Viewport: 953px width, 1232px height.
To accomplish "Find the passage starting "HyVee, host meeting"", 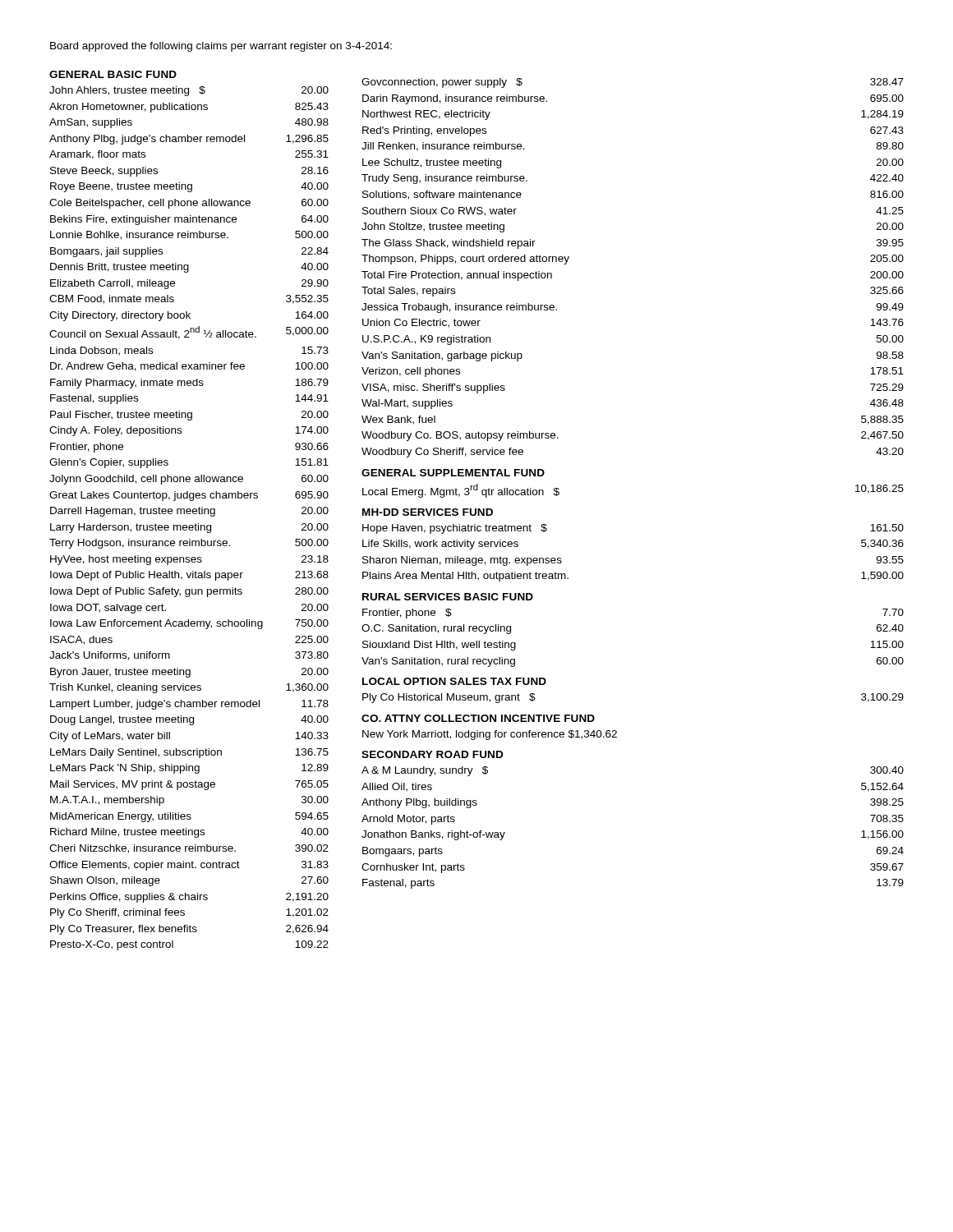I will 189,559.
